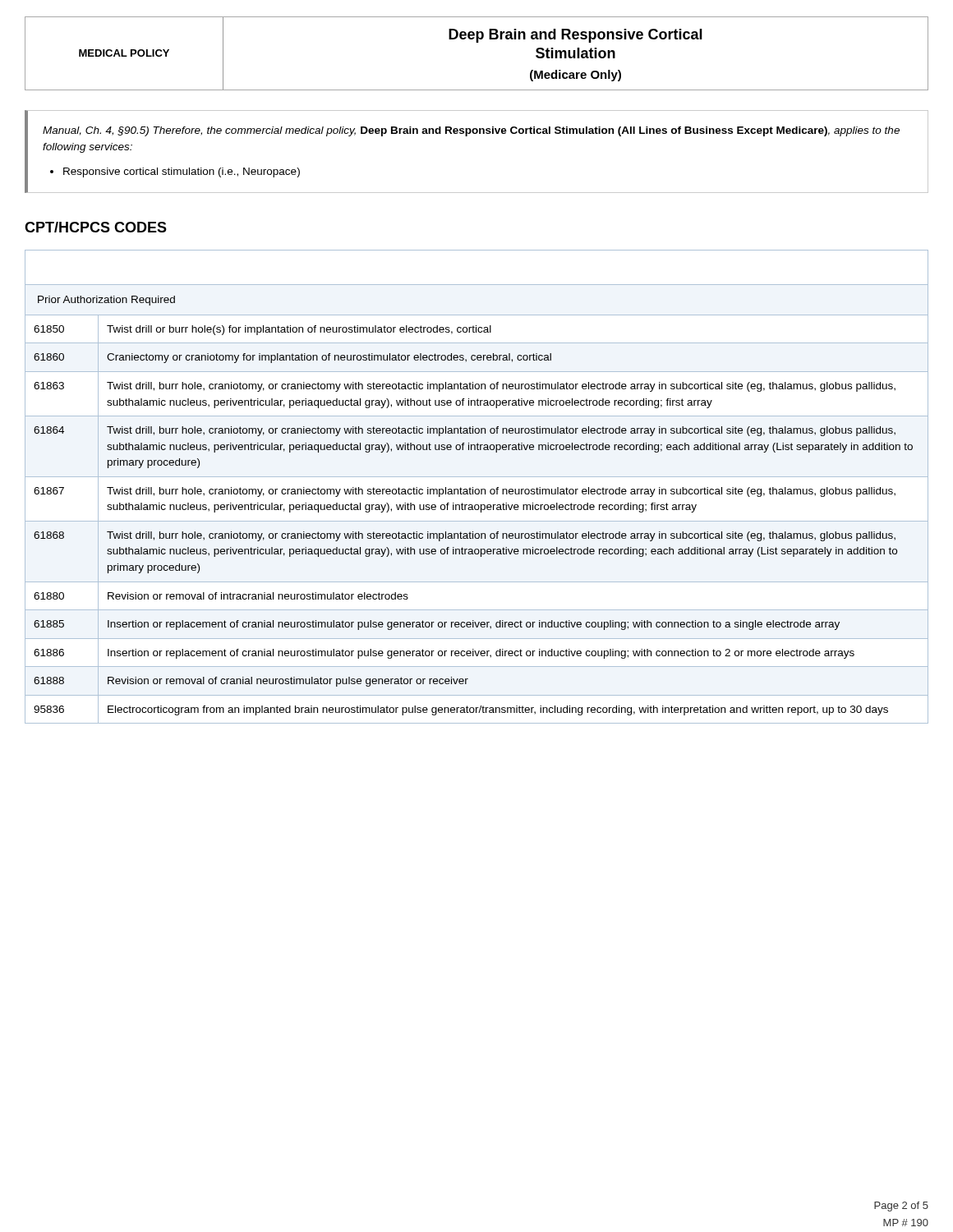
Task: Find a section header
Action: (96, 227)
